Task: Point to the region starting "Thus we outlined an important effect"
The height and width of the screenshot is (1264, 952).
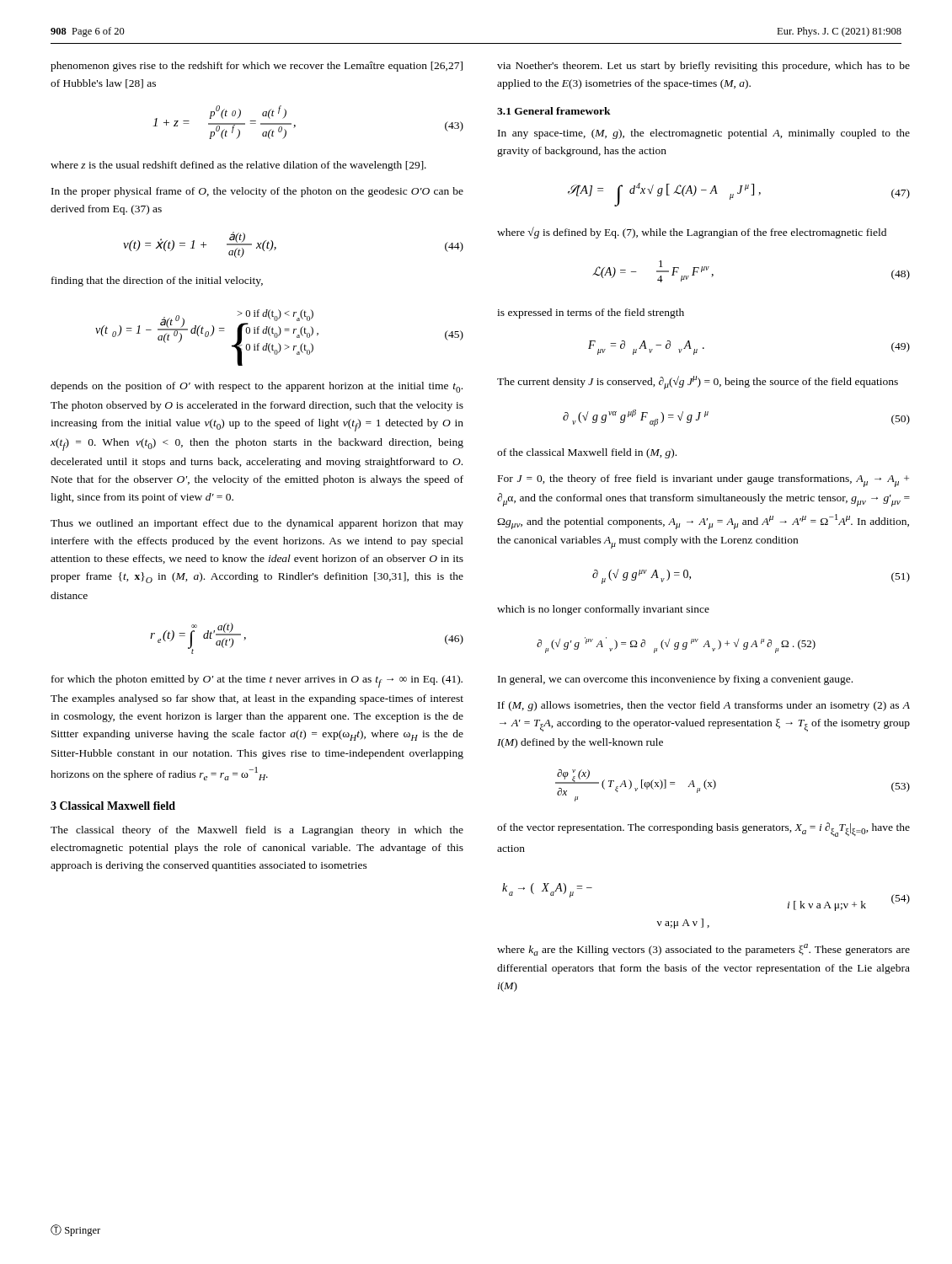Action: (x=257, y=559)
